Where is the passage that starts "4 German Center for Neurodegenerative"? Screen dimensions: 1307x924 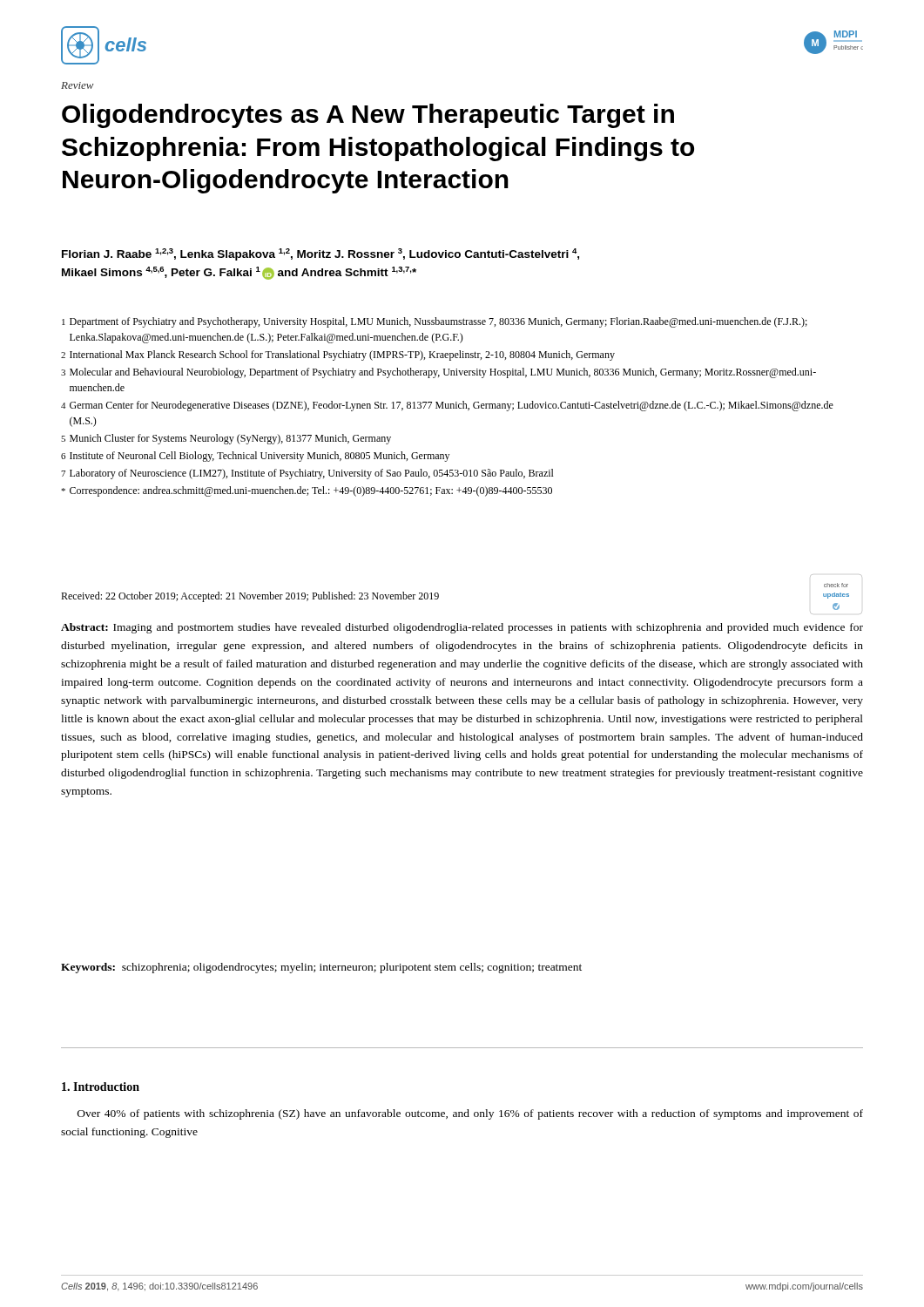click(462, 413)
